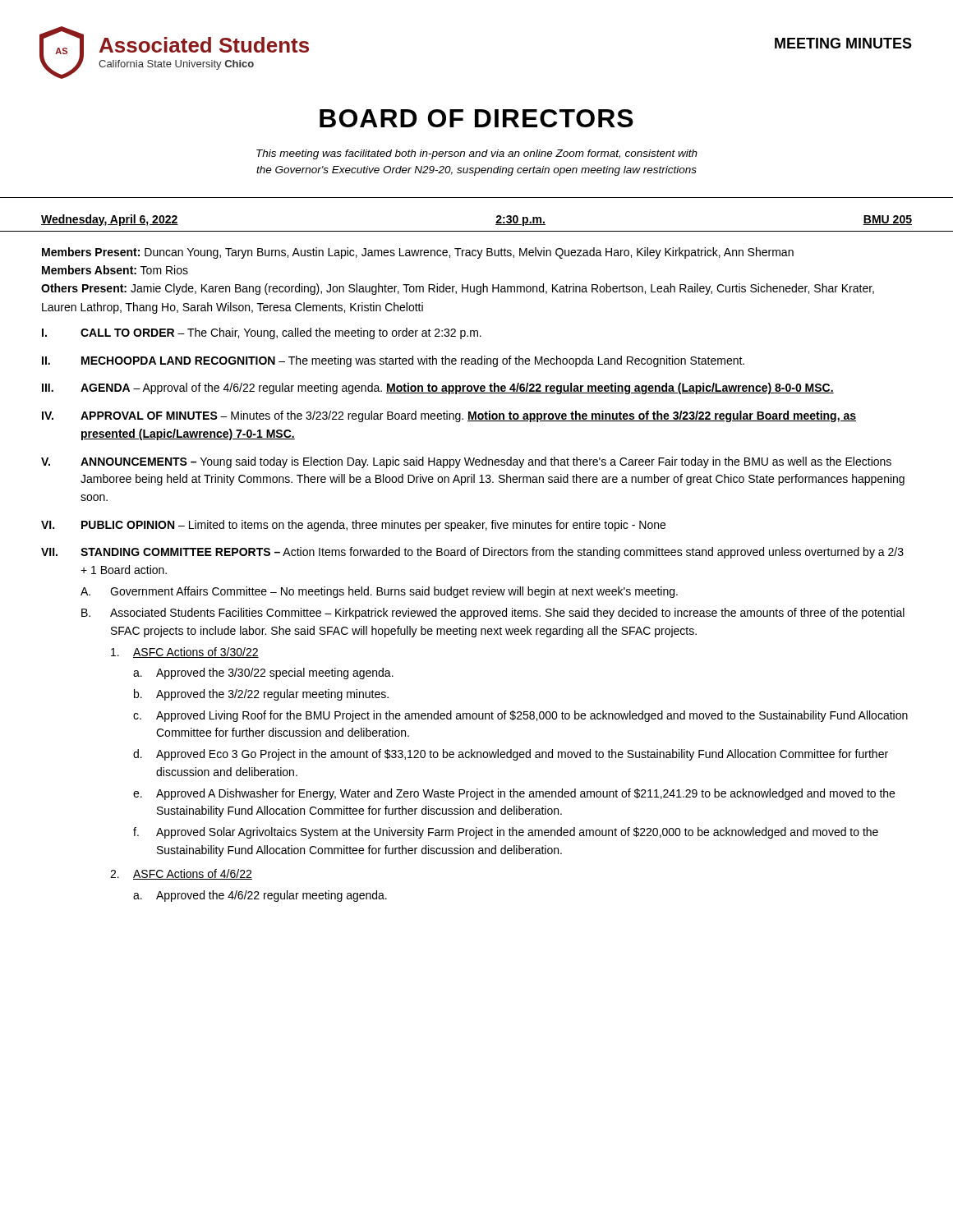
Task: Locate the list item that says "IV. APPROVAL OF MINUTES – Minutes of"
Action: click(x=476, y=425)
